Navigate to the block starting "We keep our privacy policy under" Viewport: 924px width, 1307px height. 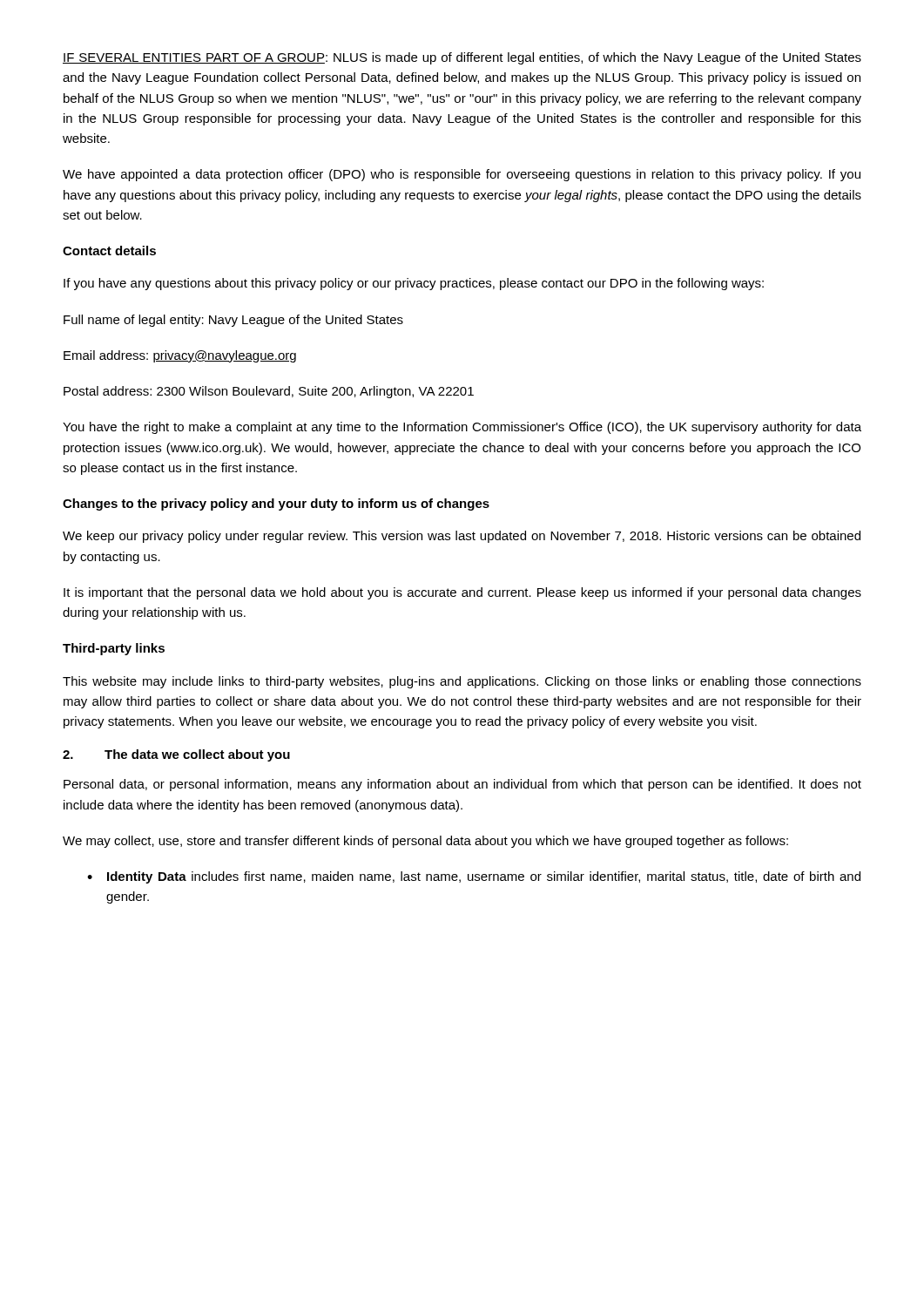462,546
